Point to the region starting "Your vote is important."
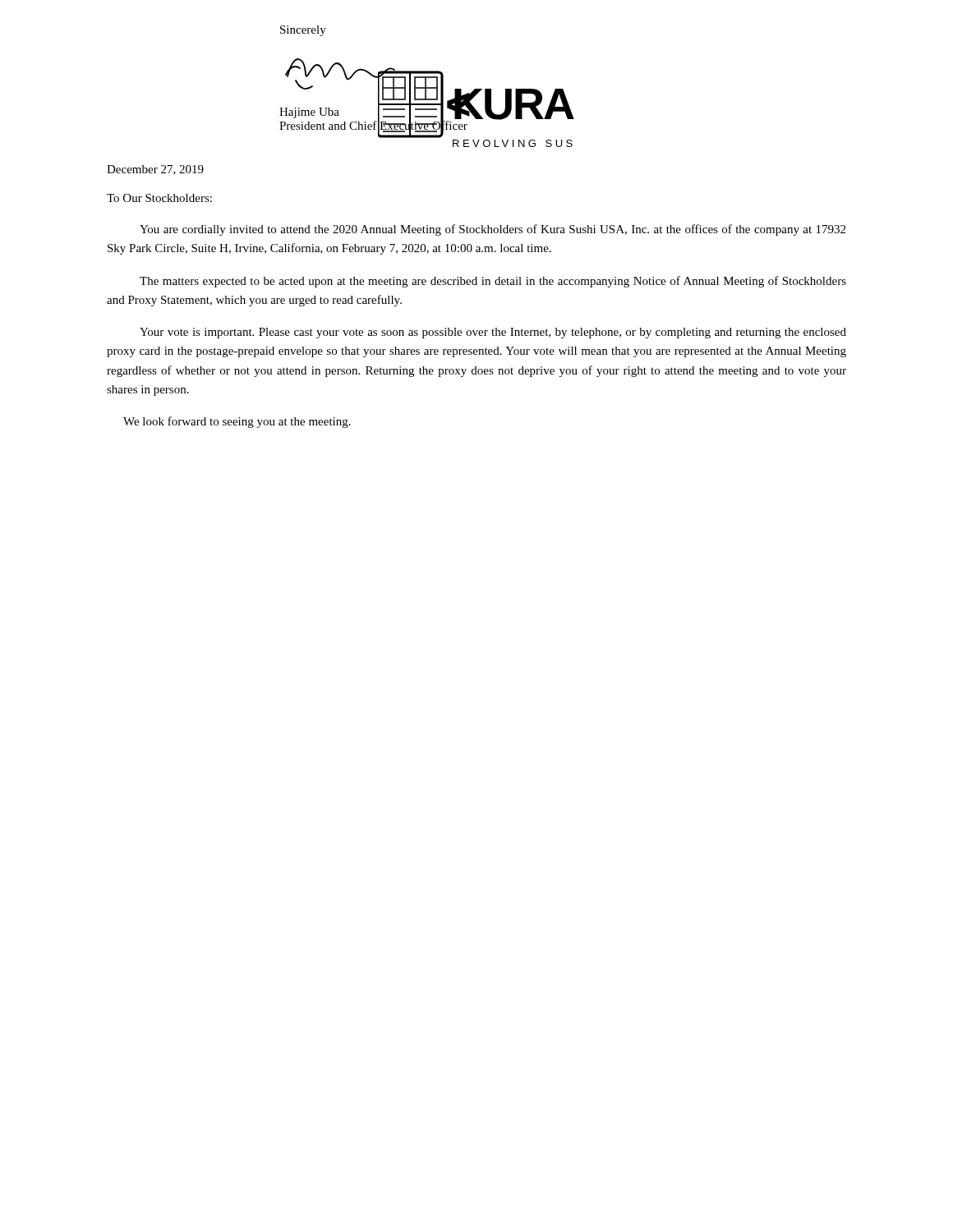The height and width of the screenshot is (1232, 953). pos(476,360)
